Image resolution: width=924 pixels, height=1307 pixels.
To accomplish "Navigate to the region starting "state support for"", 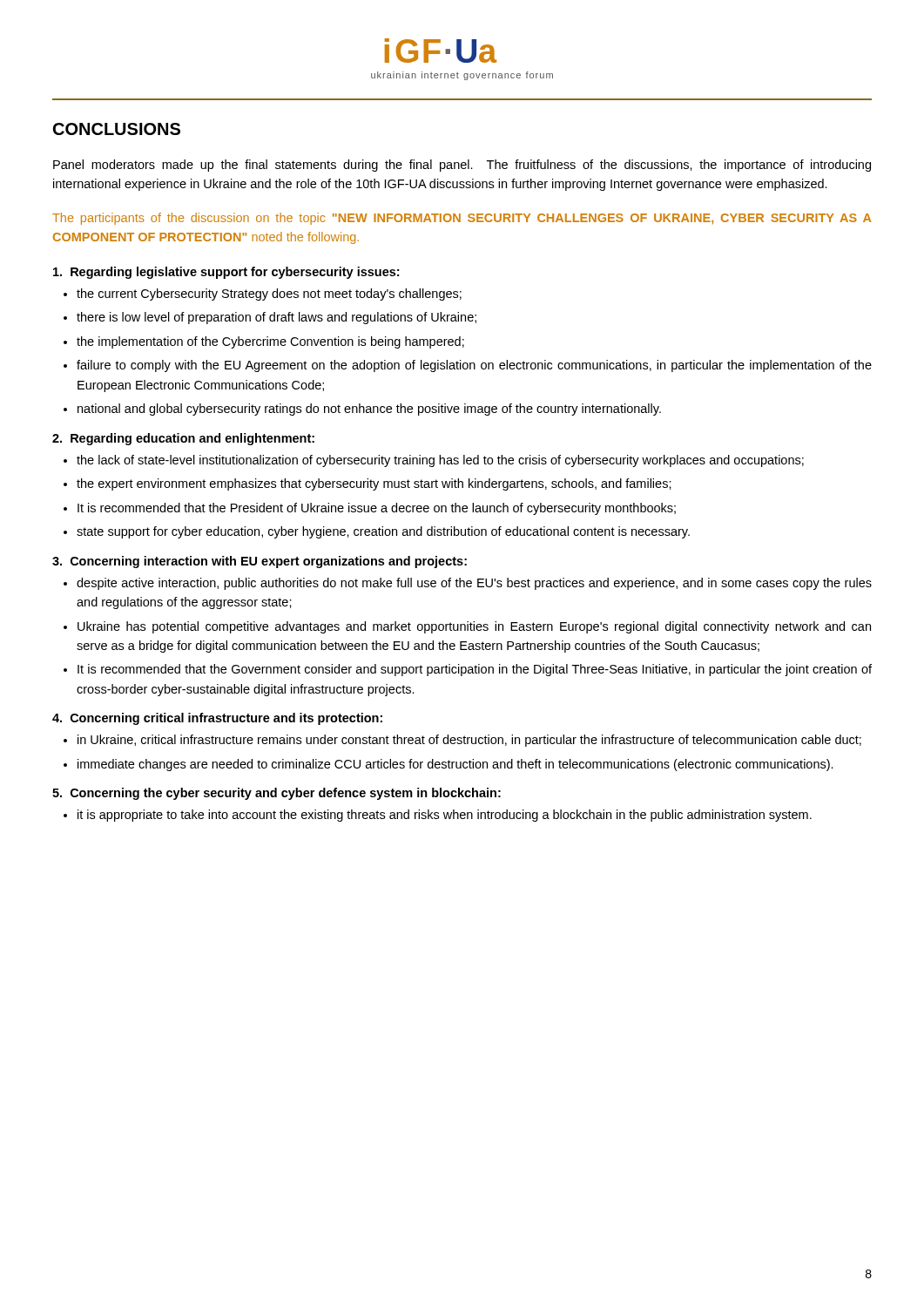I will pyautogui.click(x=384, y=532).
